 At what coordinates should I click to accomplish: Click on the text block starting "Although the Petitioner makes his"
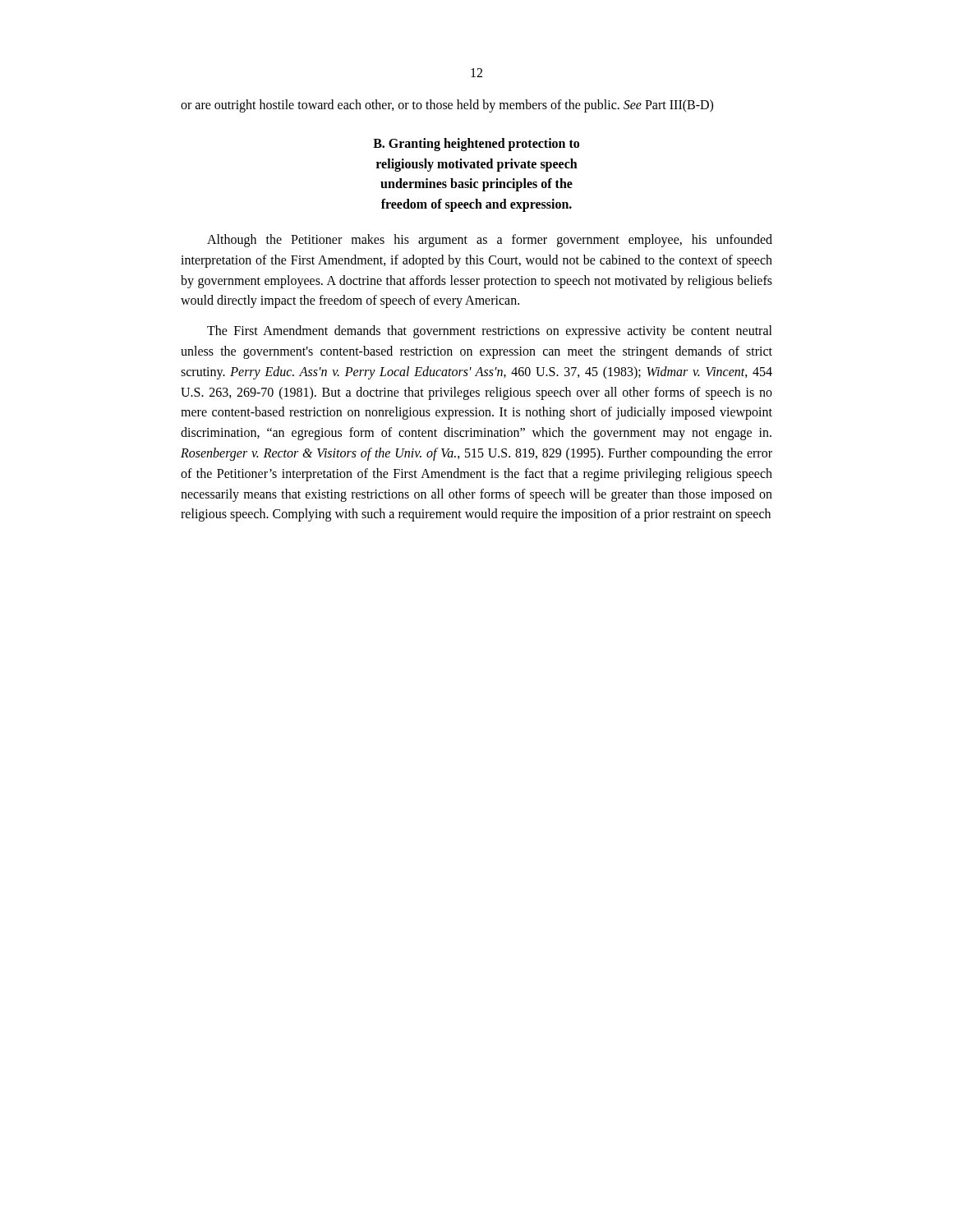tap(476, 270)
